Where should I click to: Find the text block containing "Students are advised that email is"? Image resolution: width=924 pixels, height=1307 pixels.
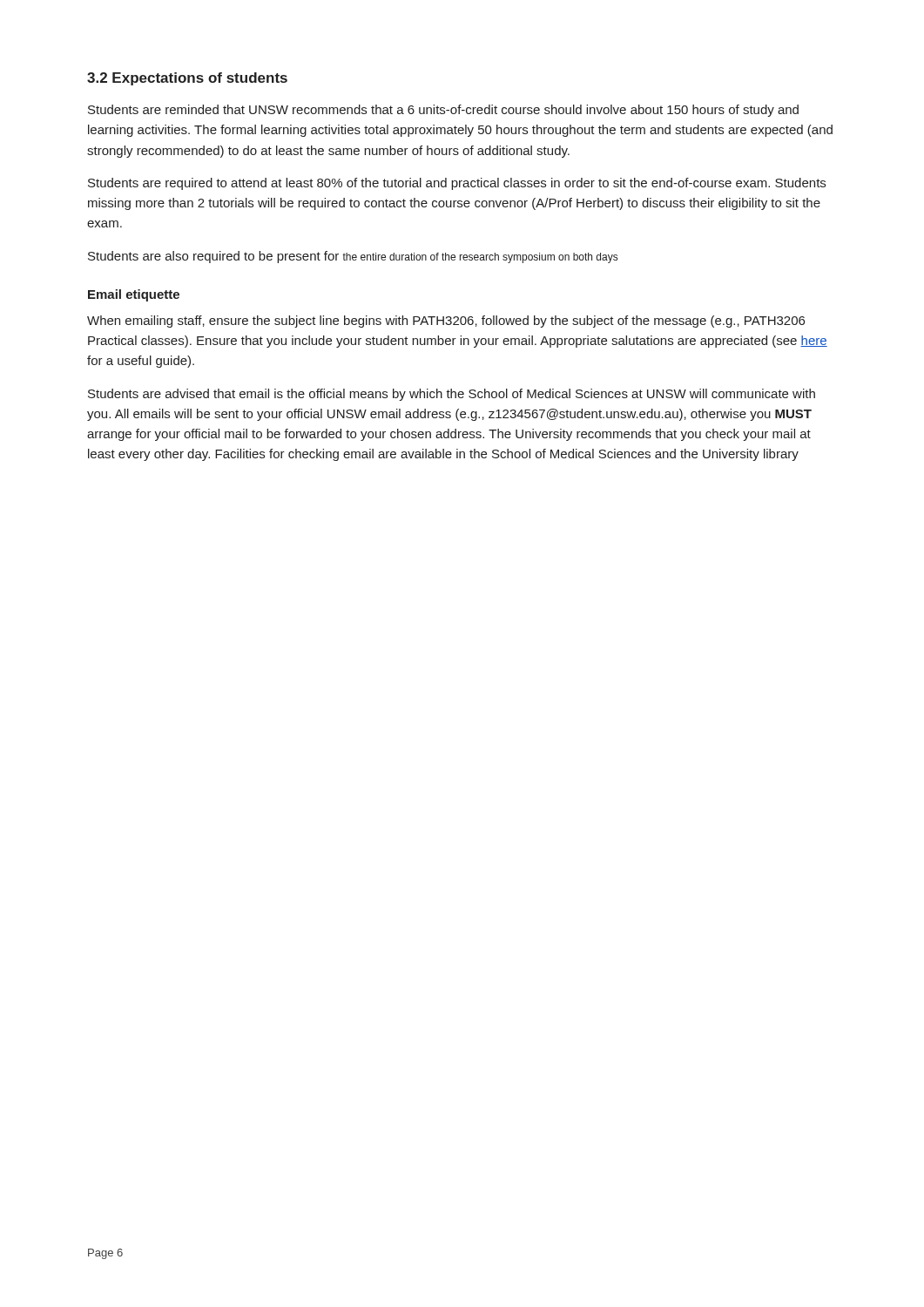tap(451, 423)
